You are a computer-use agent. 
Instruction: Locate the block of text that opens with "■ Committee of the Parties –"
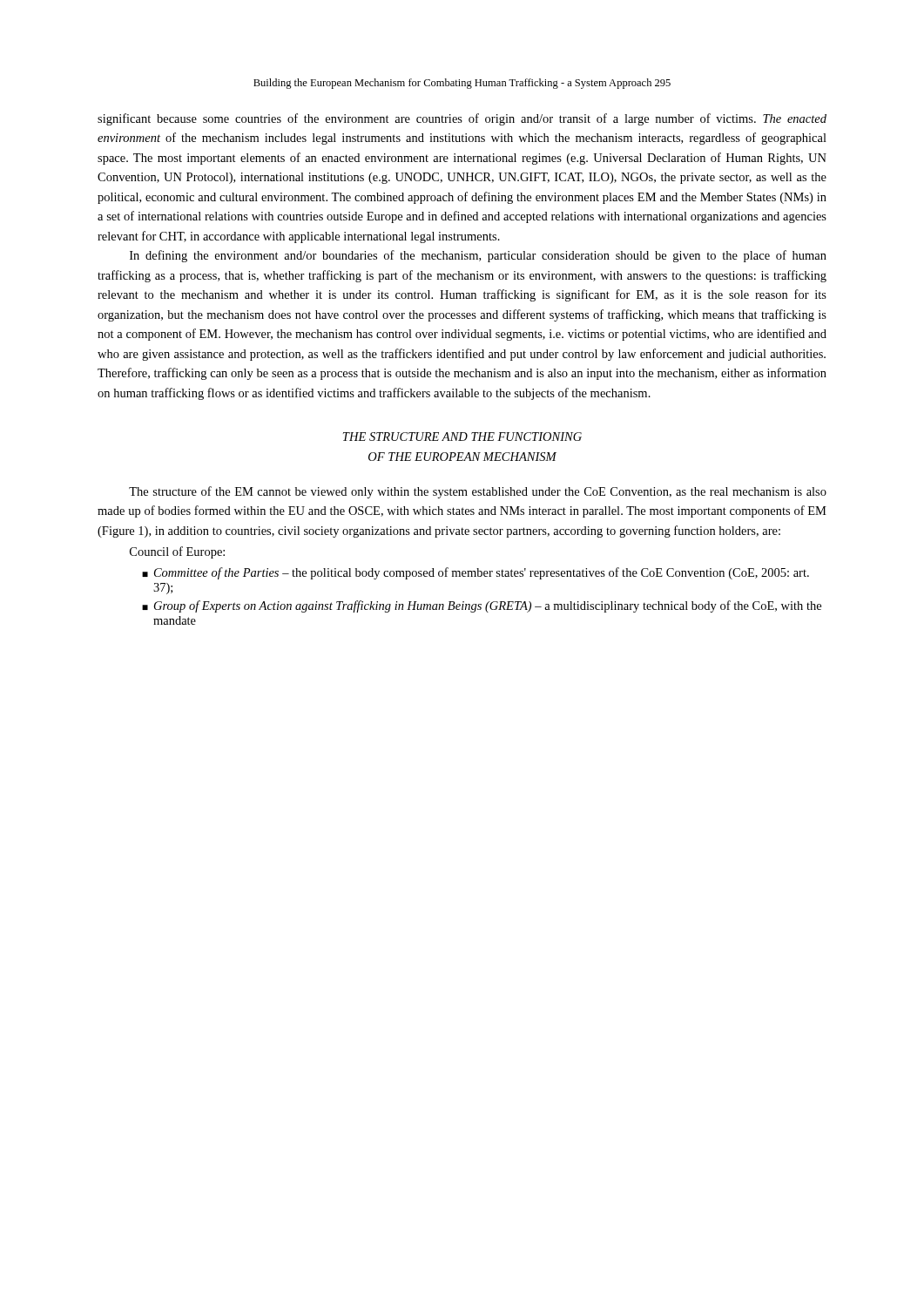[x=462, y=580]
